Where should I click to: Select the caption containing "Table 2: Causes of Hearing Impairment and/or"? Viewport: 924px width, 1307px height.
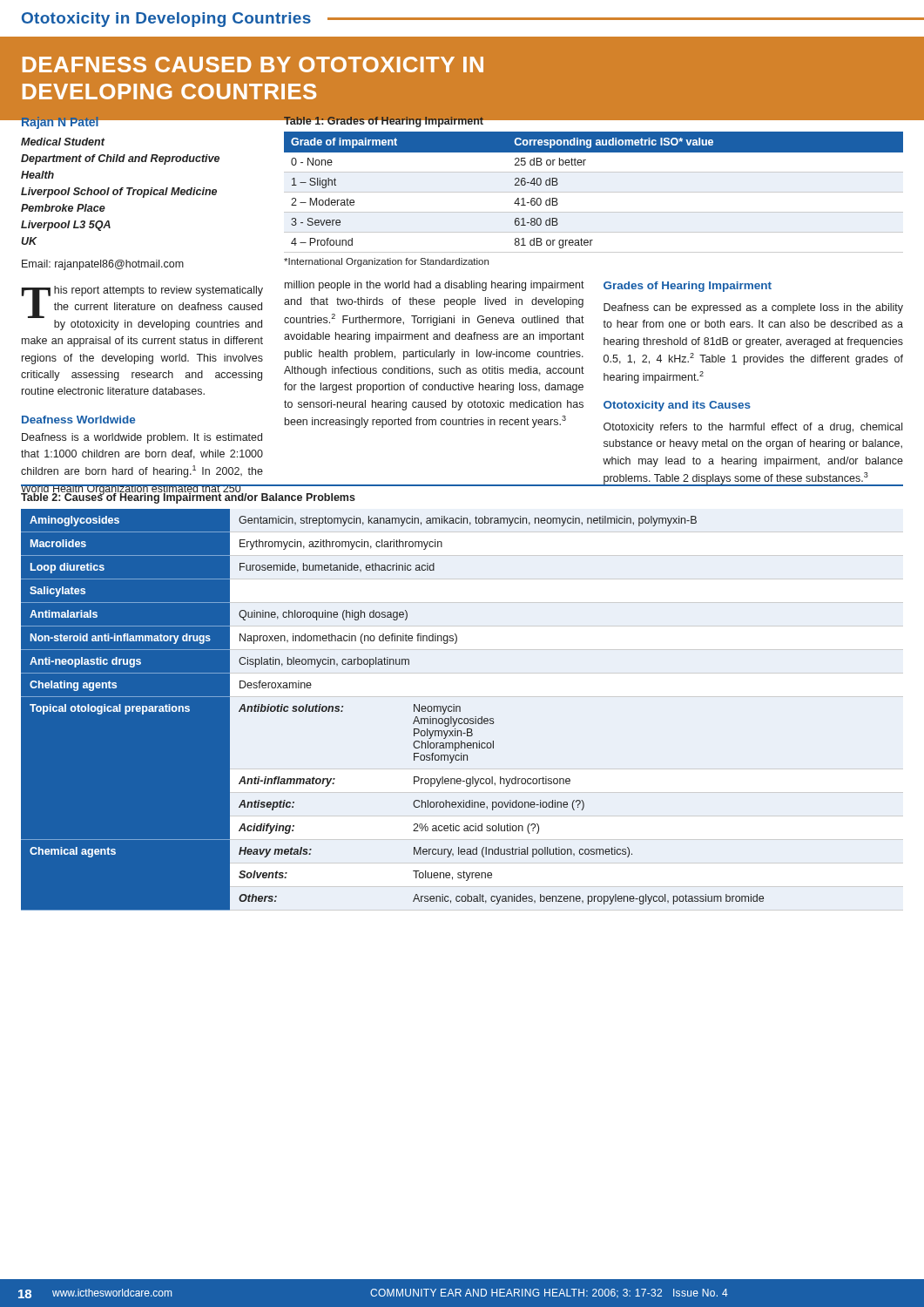tap(188, 498)
